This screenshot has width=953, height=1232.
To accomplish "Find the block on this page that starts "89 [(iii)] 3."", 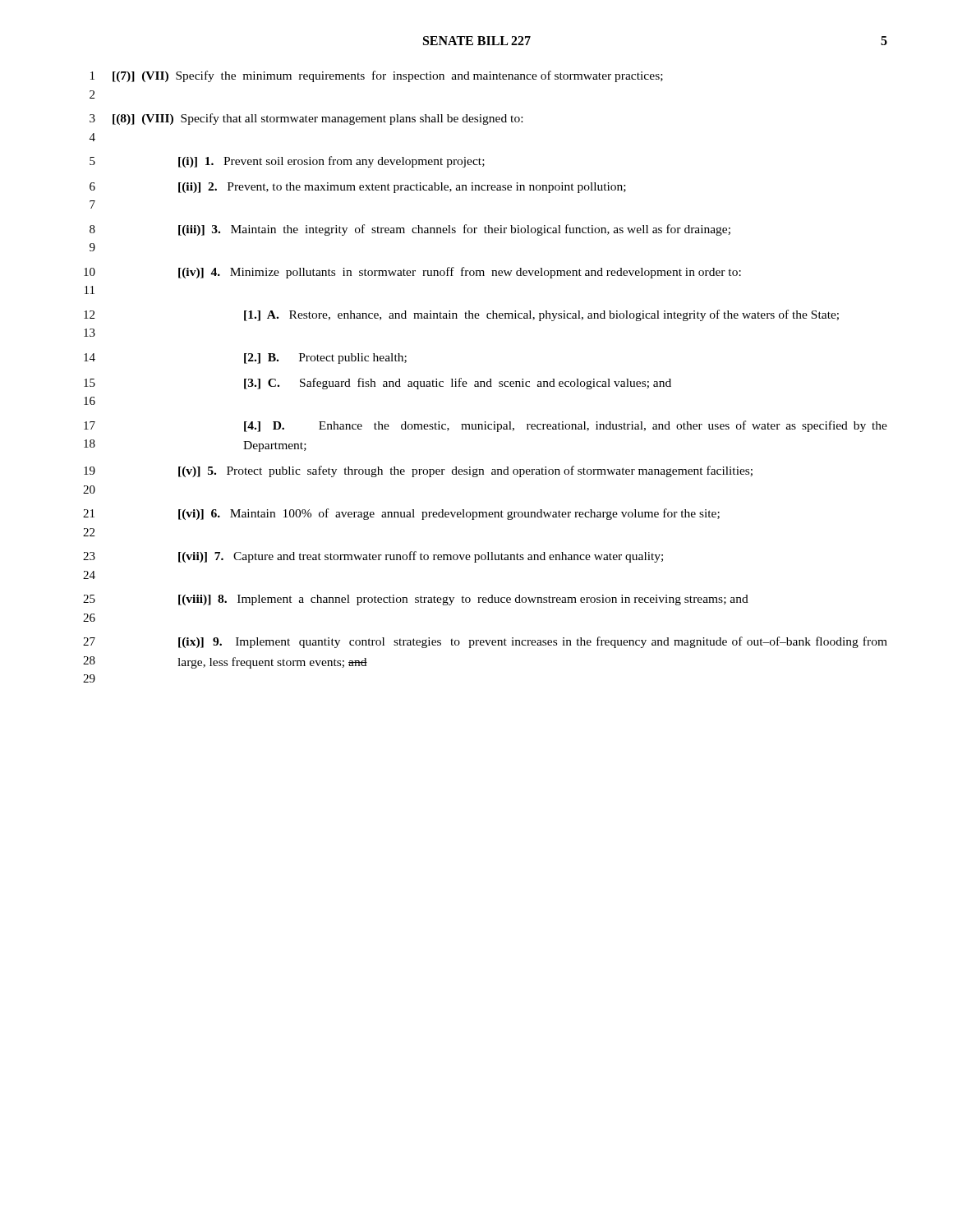I will (x=476, y=238).
